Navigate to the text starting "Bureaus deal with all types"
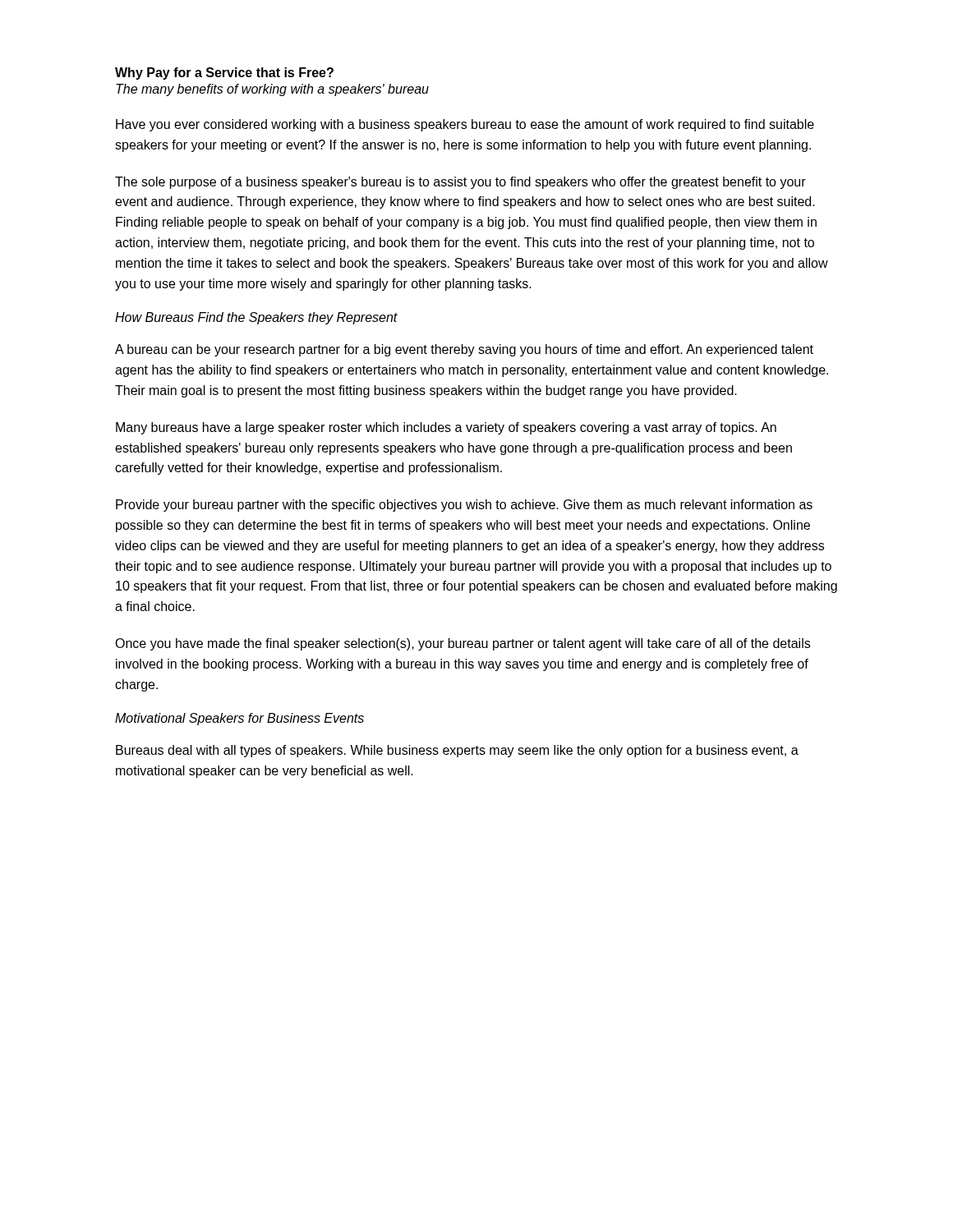The height and width of the screenshot is (1232, 953). tap(457, 761)
